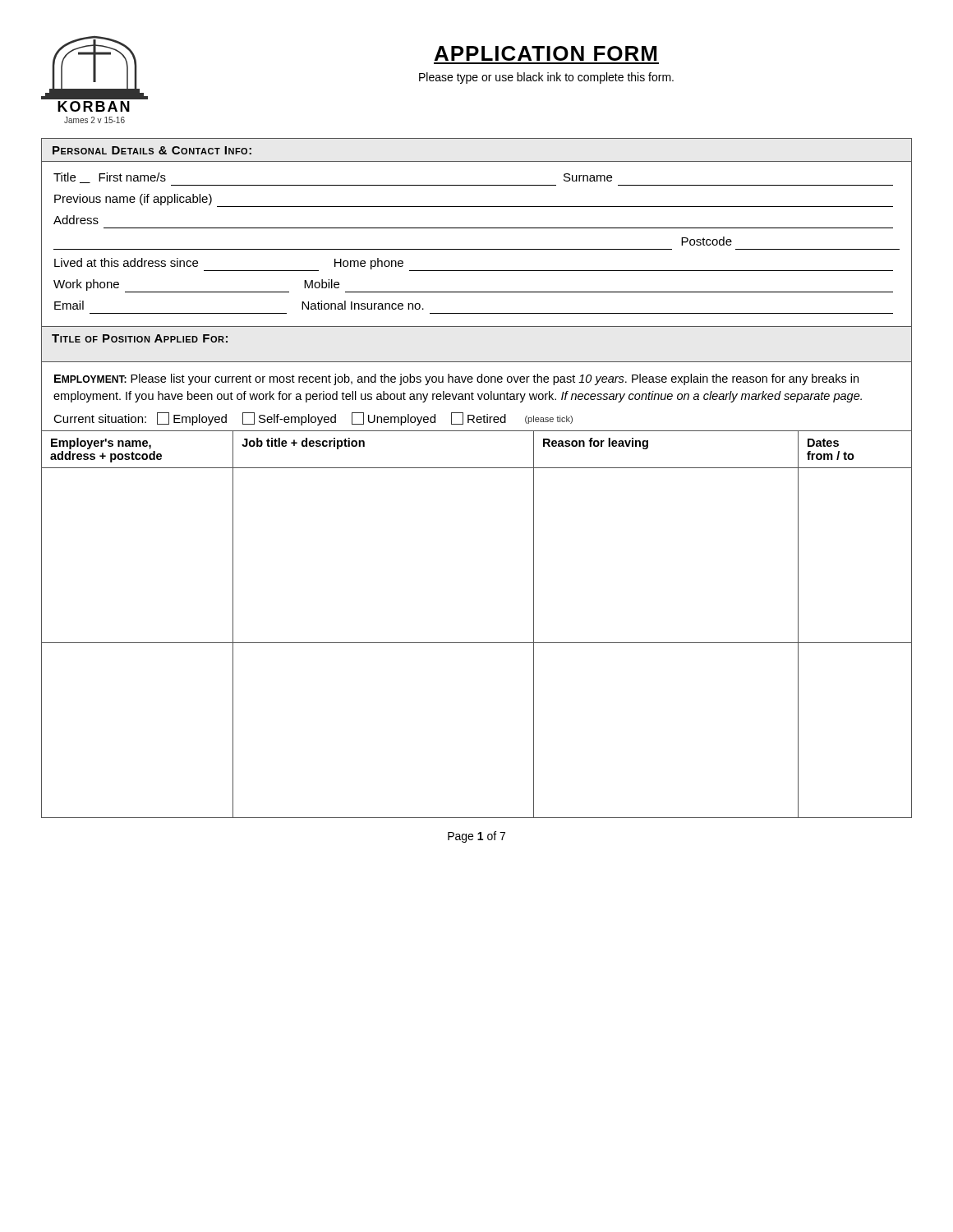Viewport: 953px width, 1232px height.
Task: Locate a table
Action: pyautogui.click(x=476, y=624)
